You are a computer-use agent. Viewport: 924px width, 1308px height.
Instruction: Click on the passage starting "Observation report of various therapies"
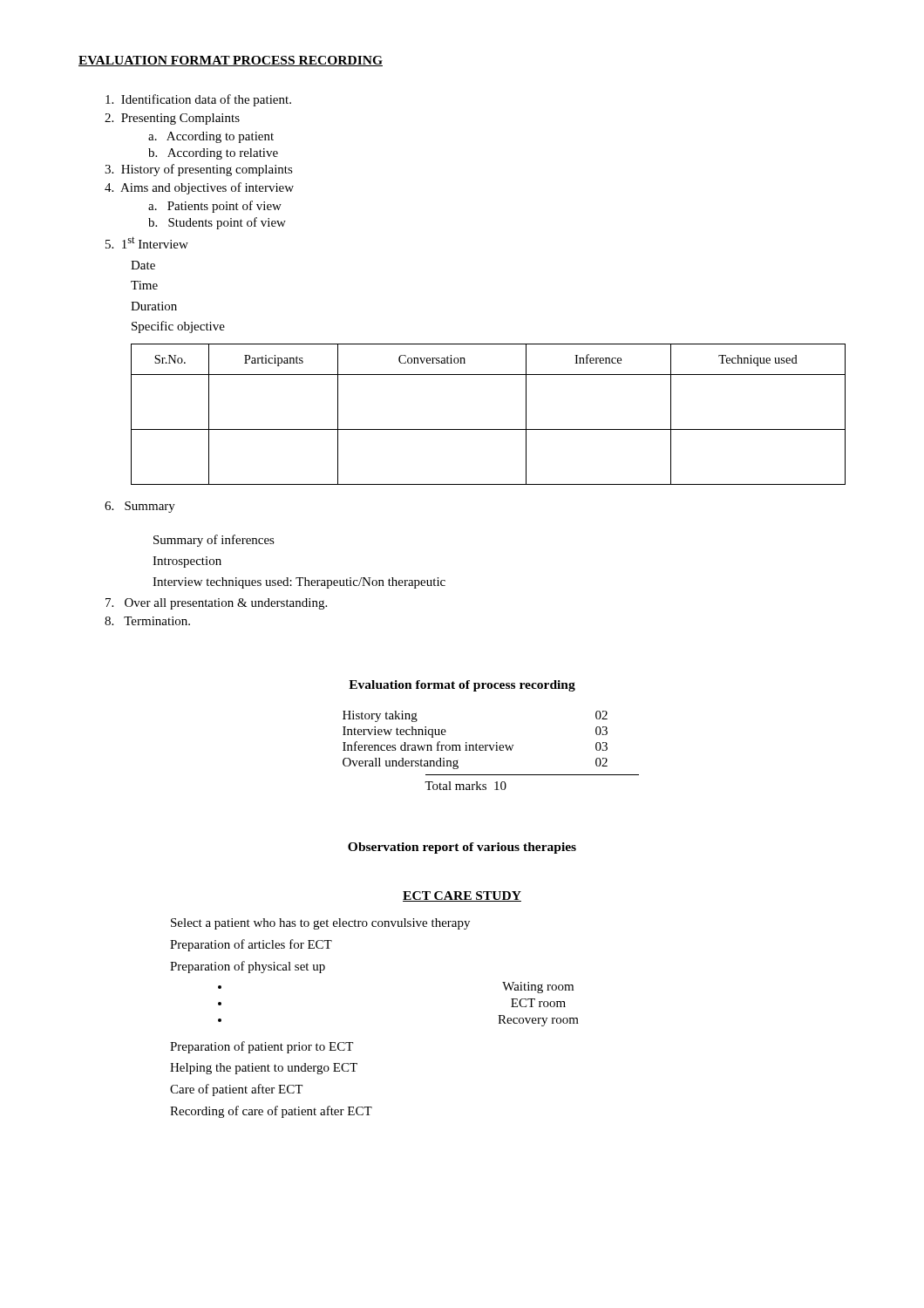pyautogui.click(x=462, y=847)
